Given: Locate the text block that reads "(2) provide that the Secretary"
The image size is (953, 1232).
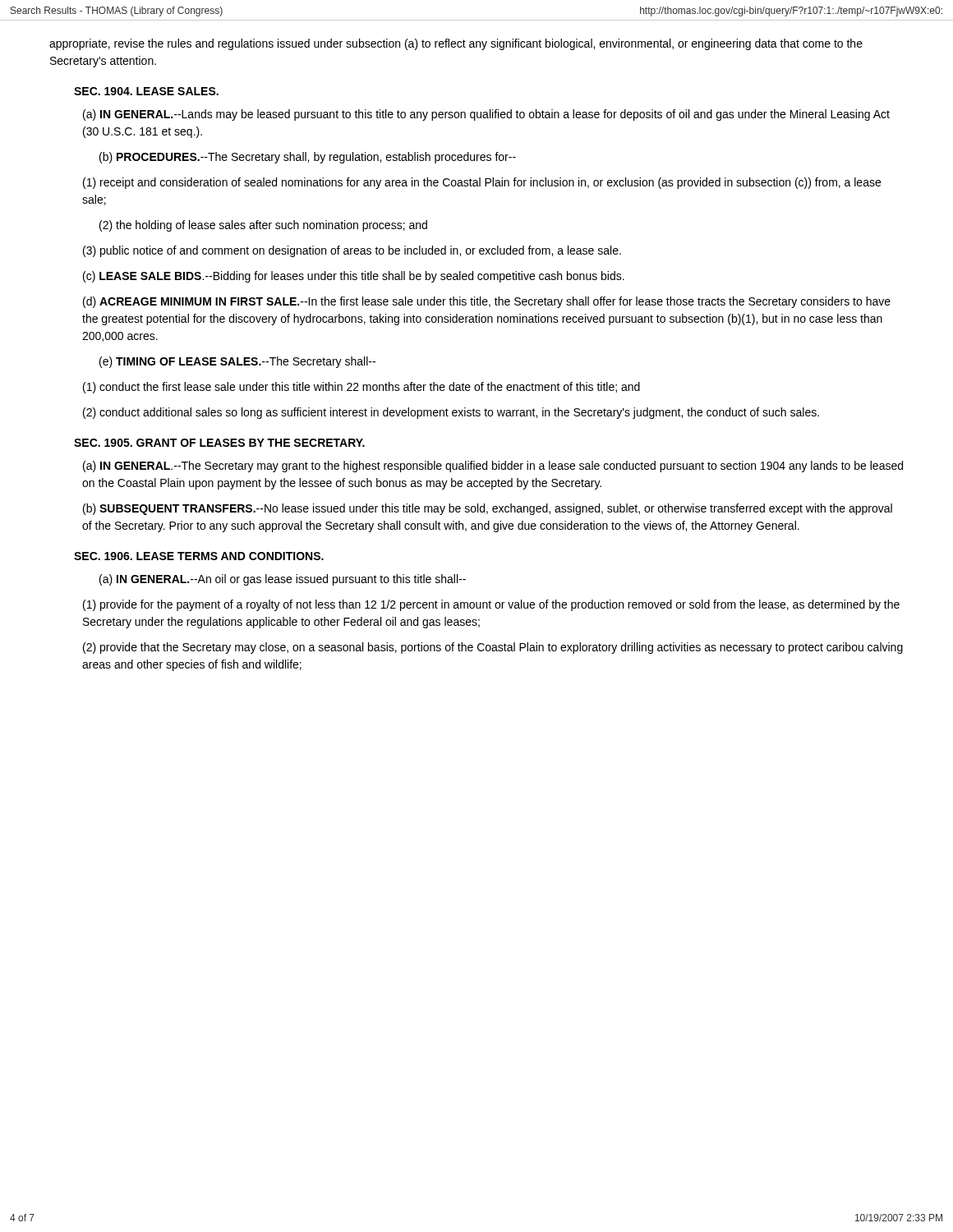Looking at the screenshot, I should (x=493, y=656).
